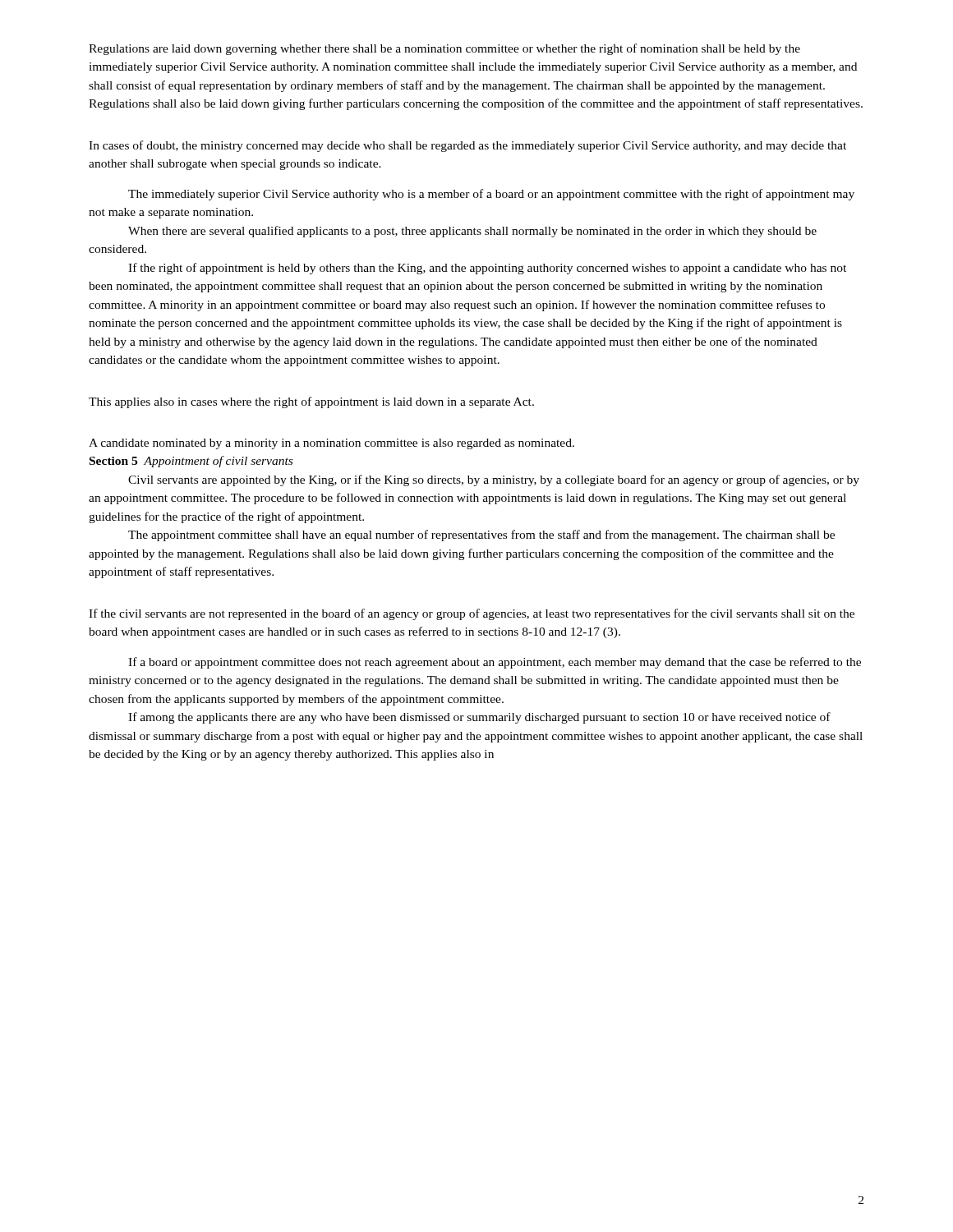Click the passage that begins "The appointment committee shall have an equal number"
The height and width of the screenshot is (1232, 953).
coord(462,553)
